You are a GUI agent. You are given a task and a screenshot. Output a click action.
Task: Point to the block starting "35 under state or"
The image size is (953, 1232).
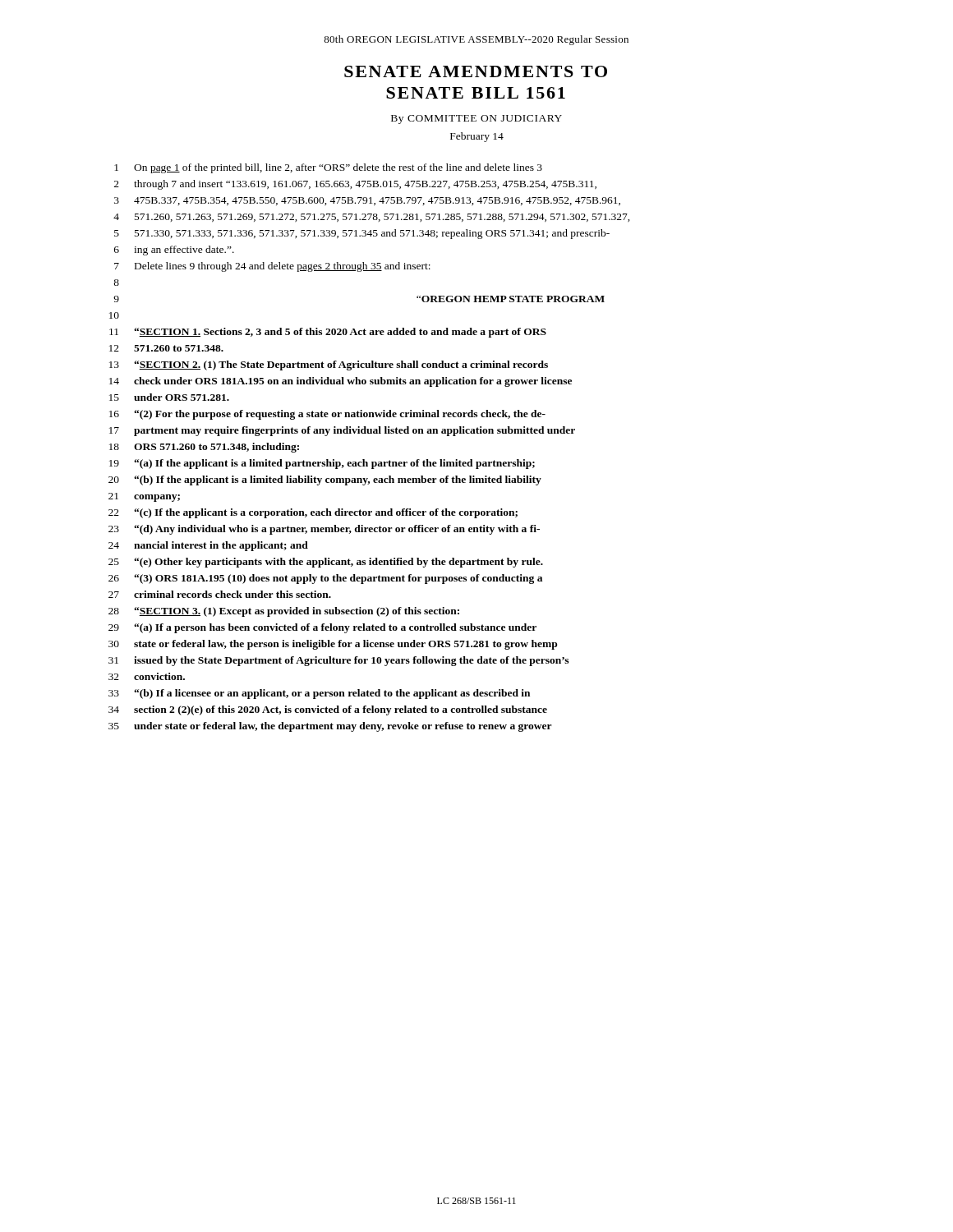(x=485, y=726)
